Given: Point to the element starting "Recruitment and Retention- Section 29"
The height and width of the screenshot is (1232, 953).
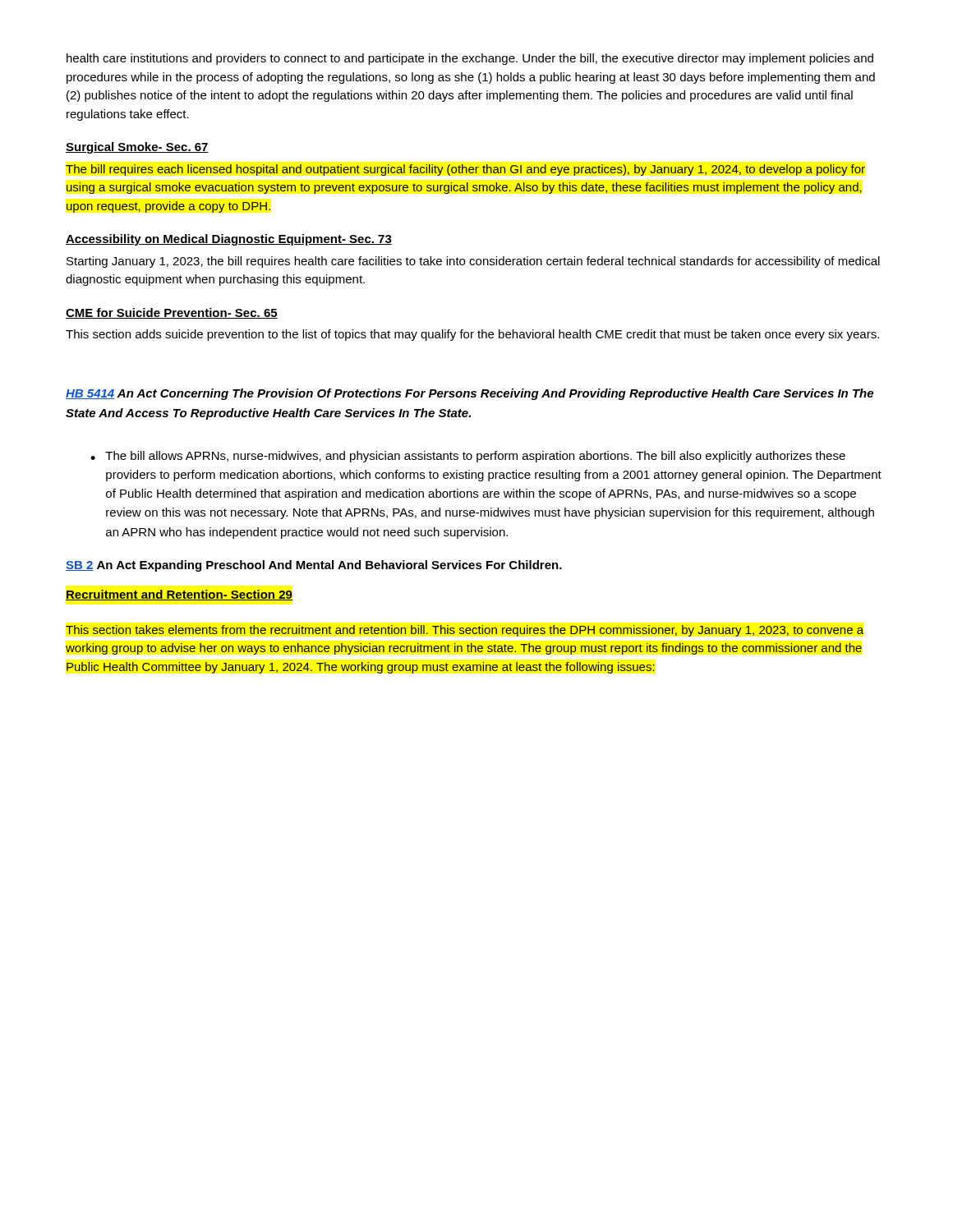Looking at the screenshot, I should point(179,595).
